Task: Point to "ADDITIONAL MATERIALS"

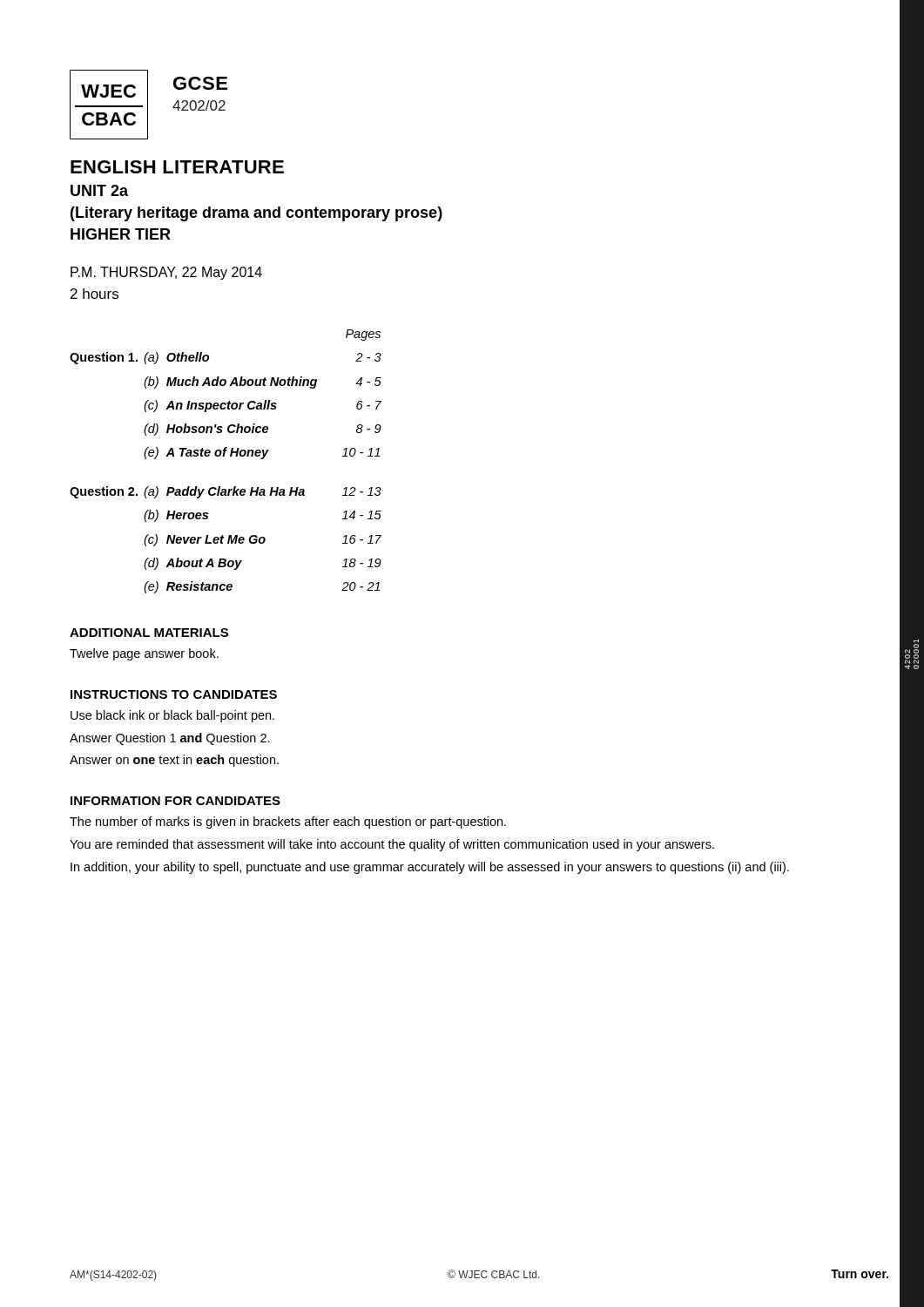Action: tap(149, 632)
